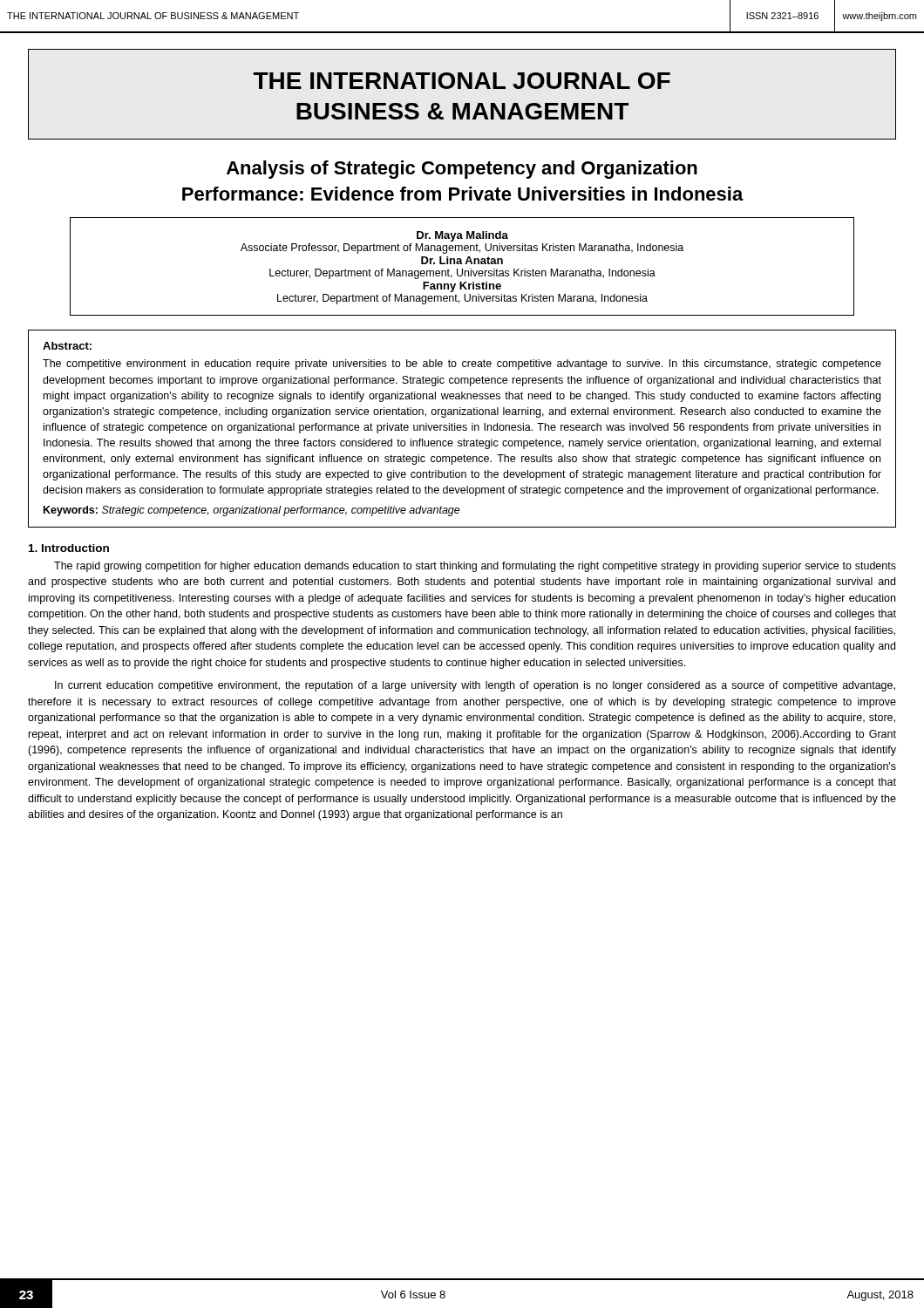Select the text block that reads "Dr. Maya Malinda Associate"
Screen dimensions: 1308x924
462,267
